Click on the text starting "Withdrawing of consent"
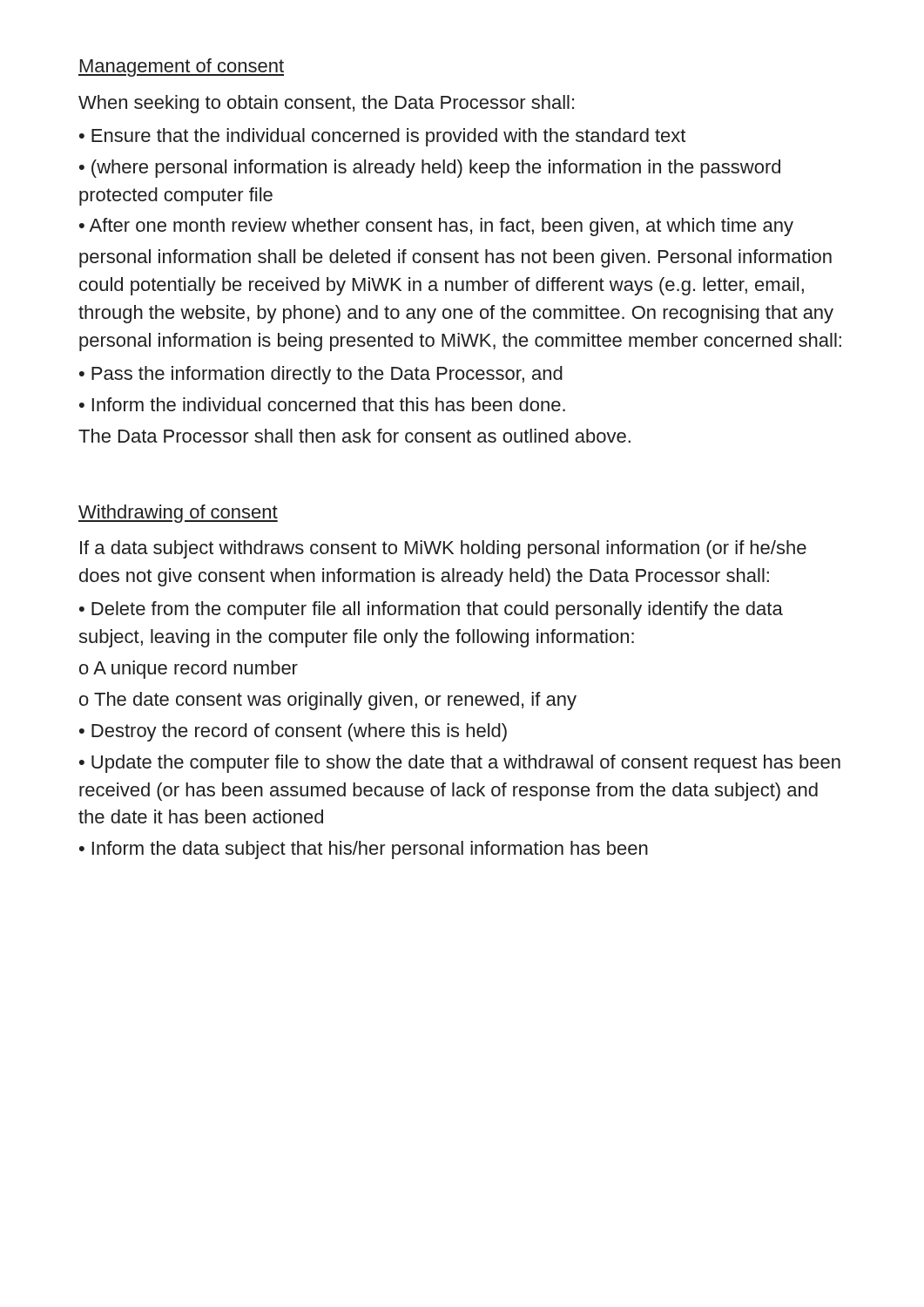Viewport: 924px width, 1307px height. tap(178, 512)
